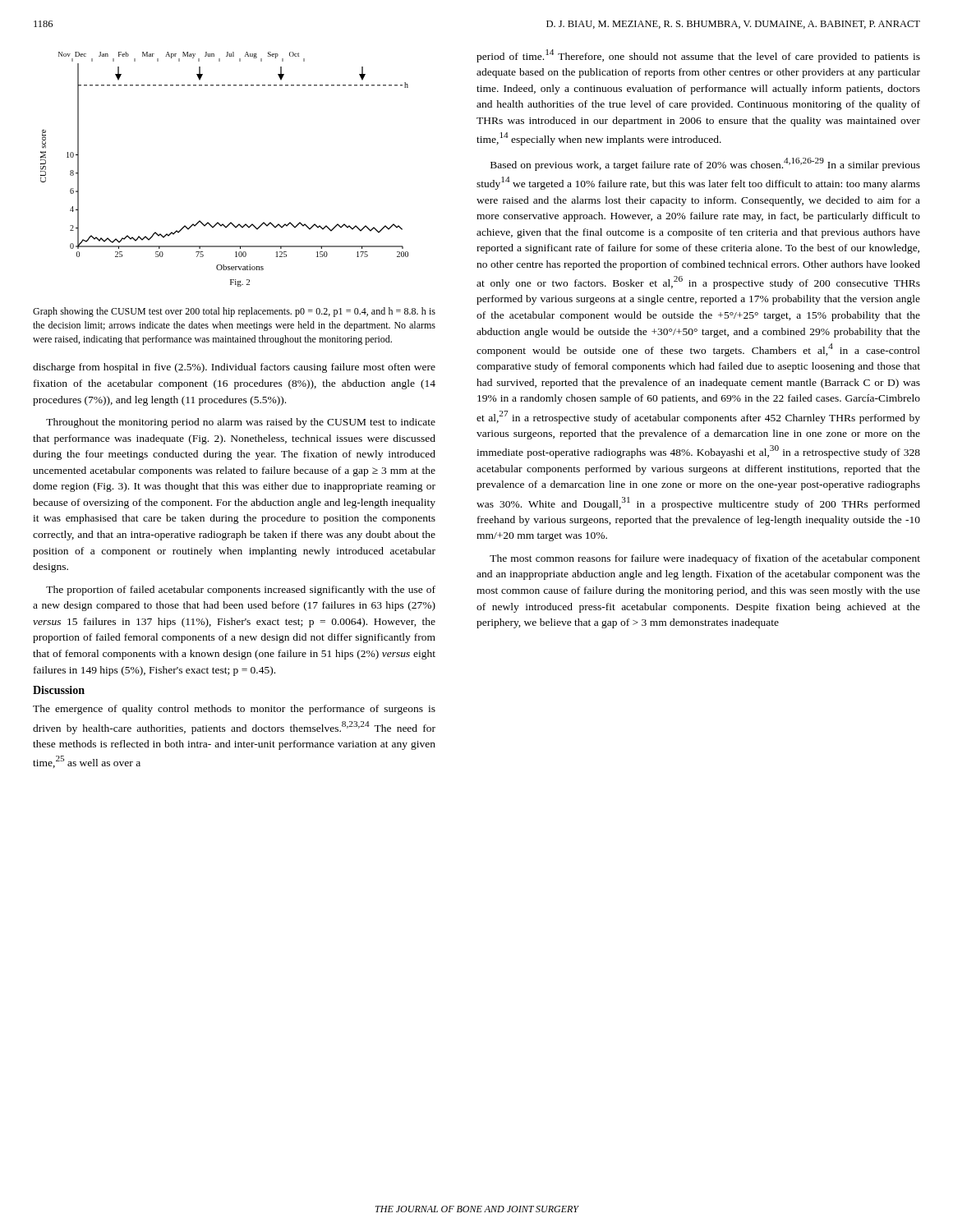Click on the text block containing "period of time.14 Therefore, one should not assume"
The image size is (953, 1232).
click(698, 338)
